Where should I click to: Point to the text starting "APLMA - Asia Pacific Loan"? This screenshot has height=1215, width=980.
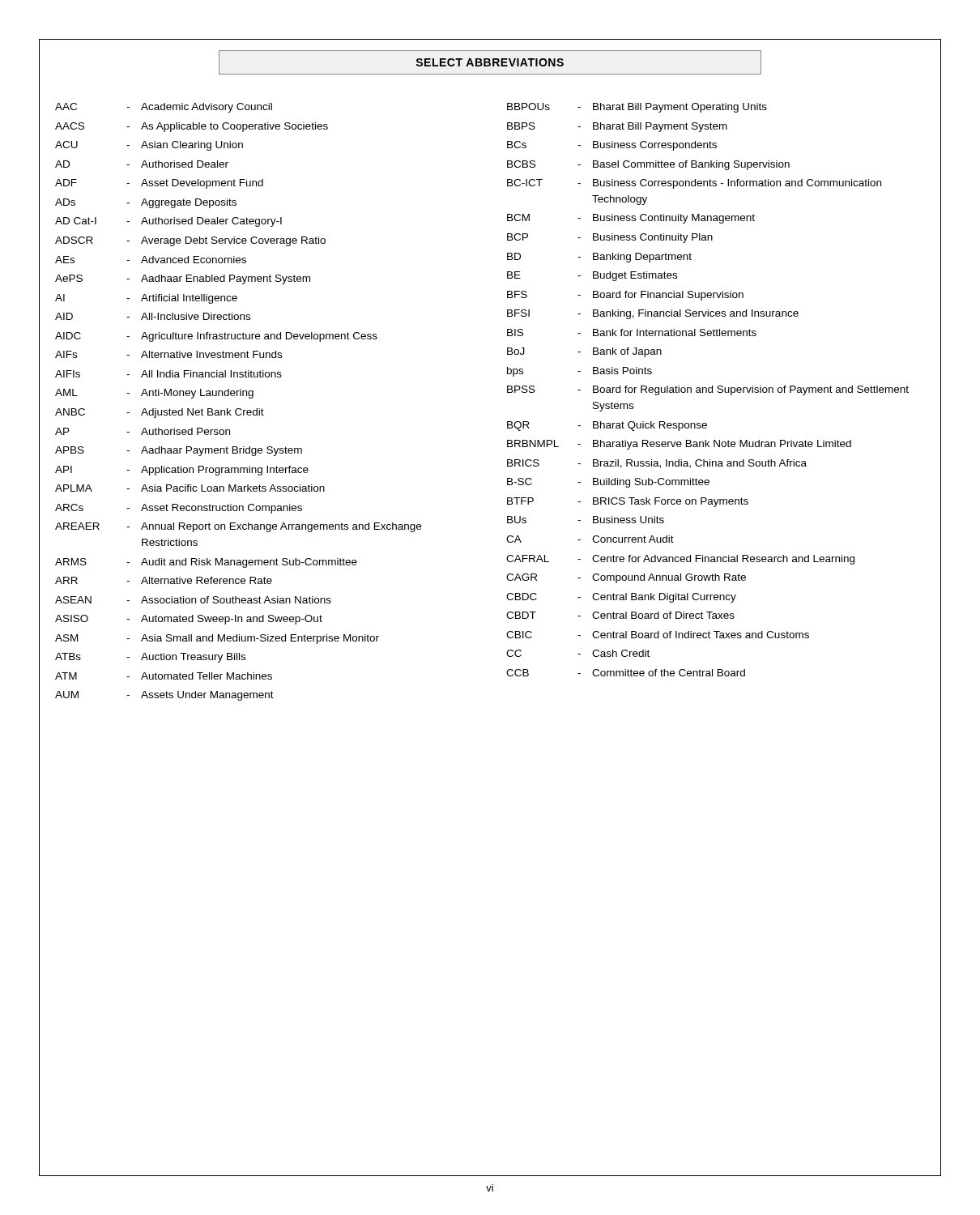[264, 488]
